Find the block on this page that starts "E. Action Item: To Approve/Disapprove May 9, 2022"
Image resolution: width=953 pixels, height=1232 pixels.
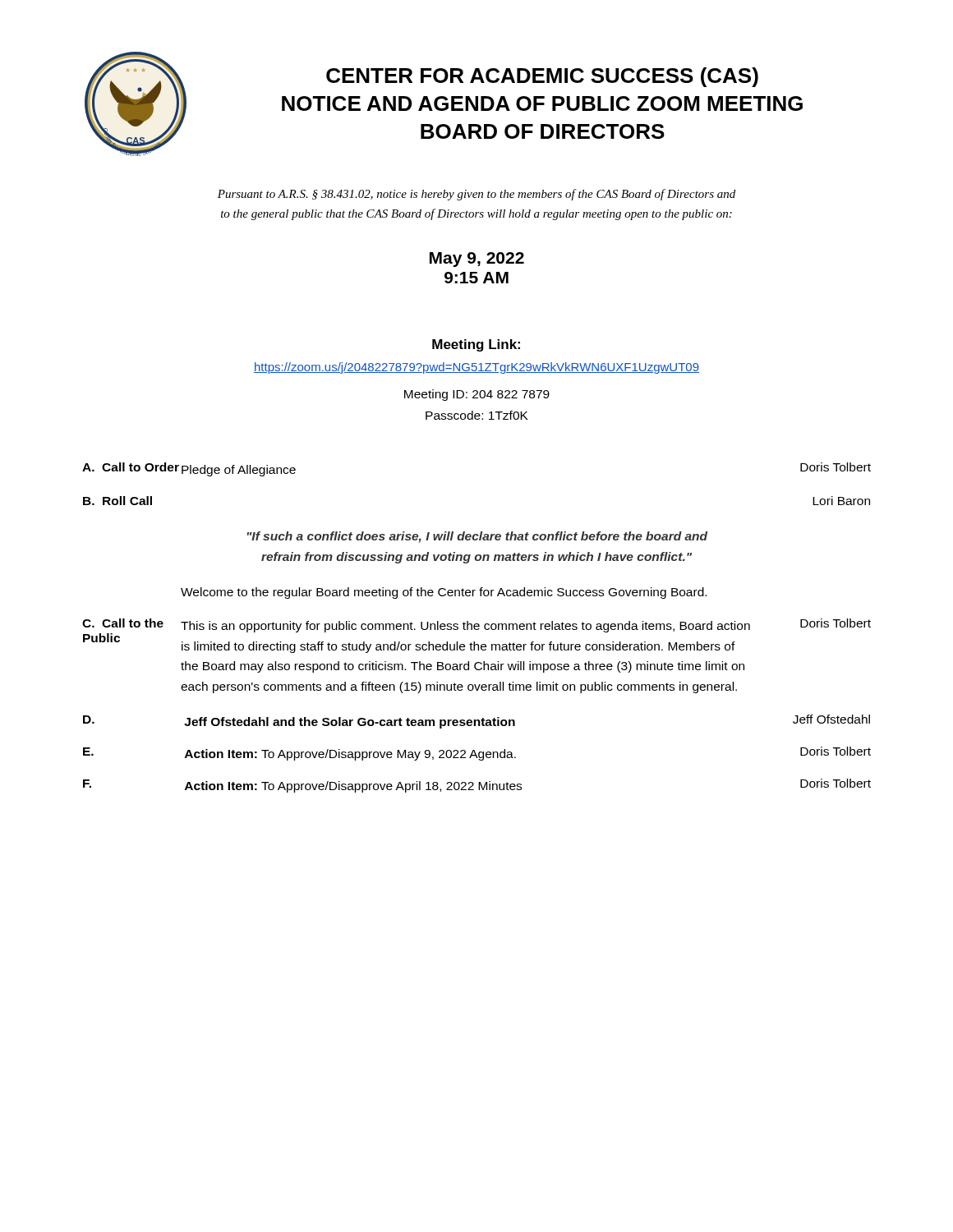pos(476,754)
